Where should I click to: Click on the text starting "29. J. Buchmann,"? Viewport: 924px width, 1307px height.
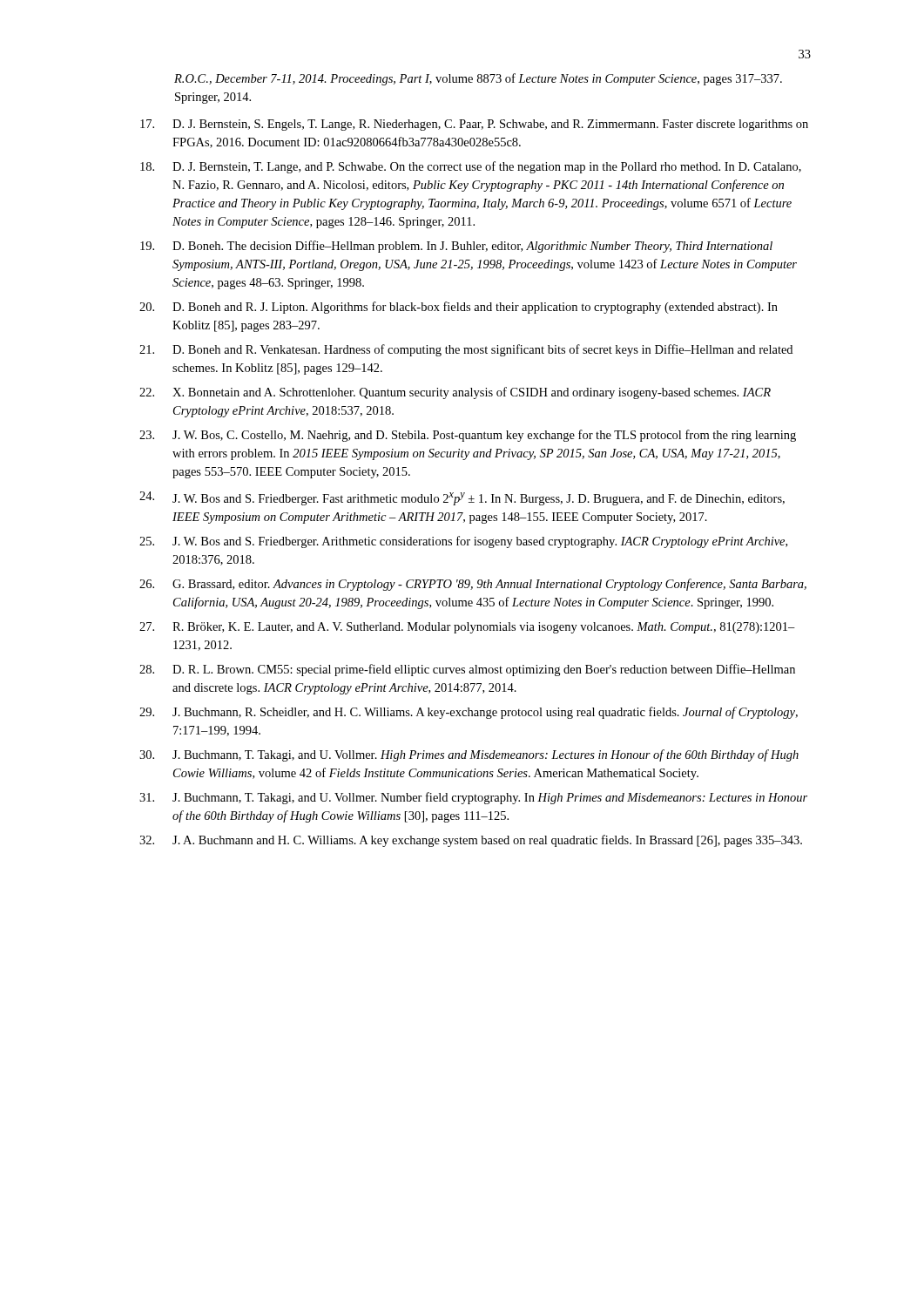475,722
